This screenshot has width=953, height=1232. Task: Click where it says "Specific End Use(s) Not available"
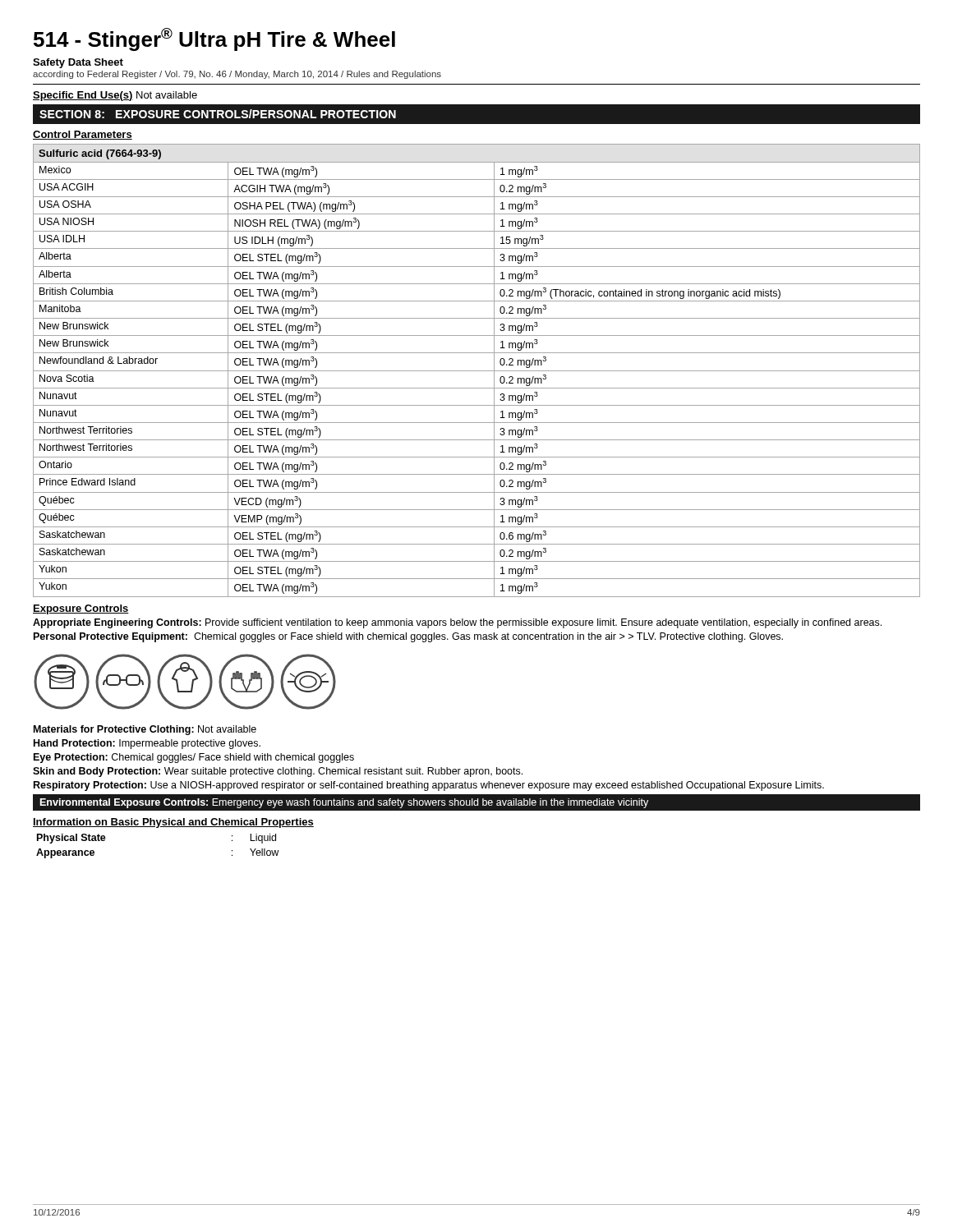point(115,95)
